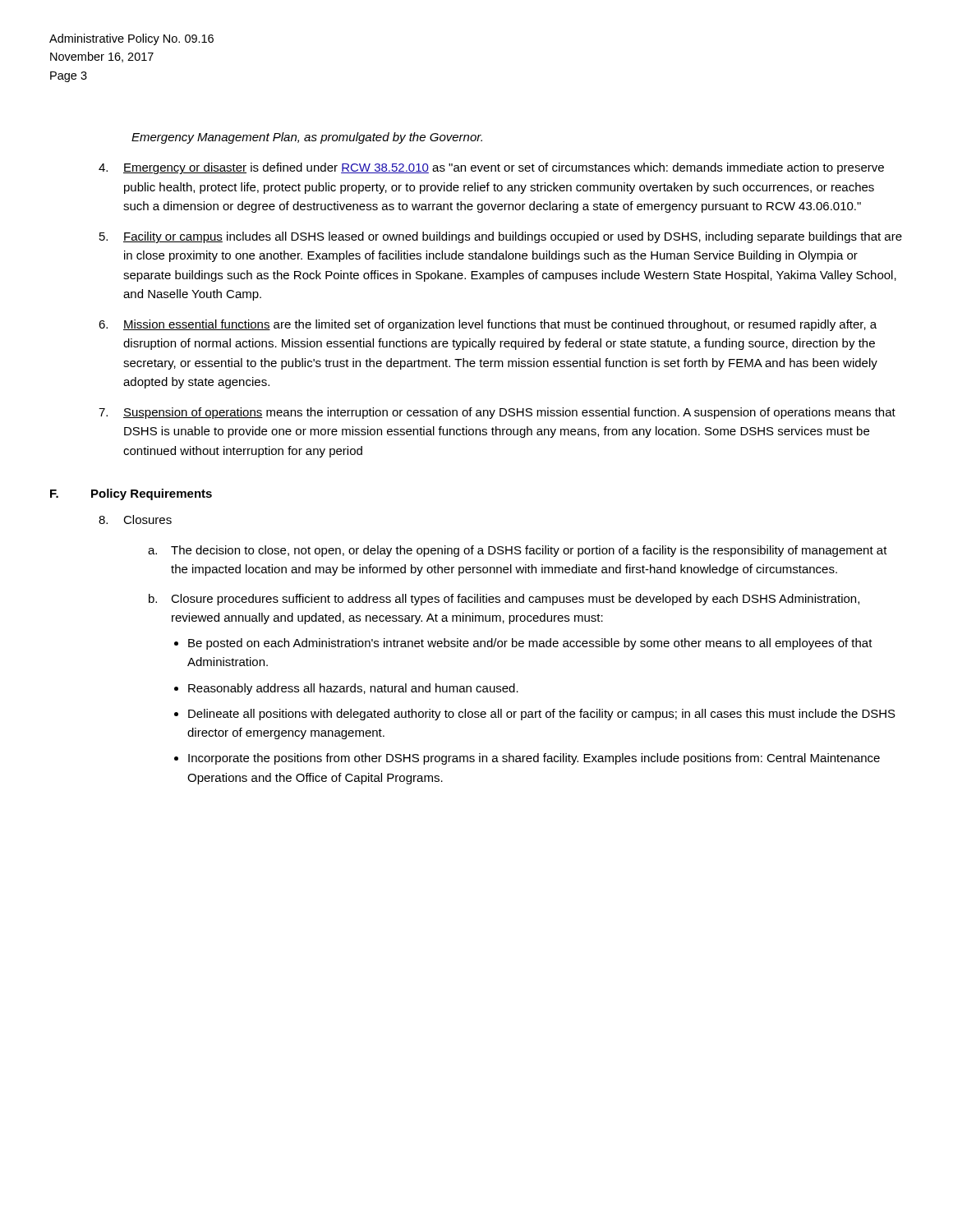Locate the block starting "Emergency Management Plan,"
Image resolution: width=953 pixels, height=1232 pixels.
308,137
